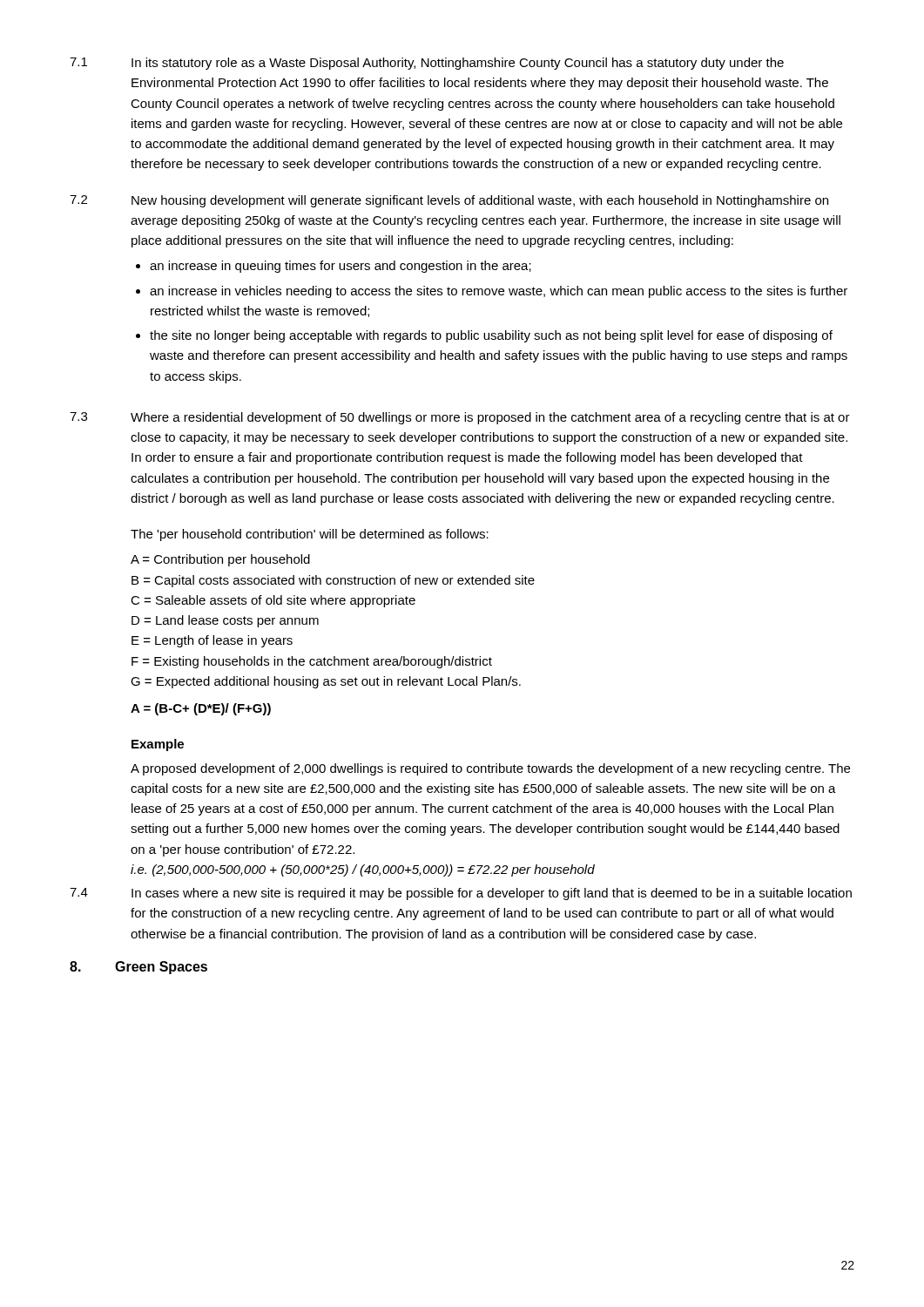Find "D = Land lease costs per annum" on this page
The height and width of the screenshot is (1307, 924).
tap(225, 620)
